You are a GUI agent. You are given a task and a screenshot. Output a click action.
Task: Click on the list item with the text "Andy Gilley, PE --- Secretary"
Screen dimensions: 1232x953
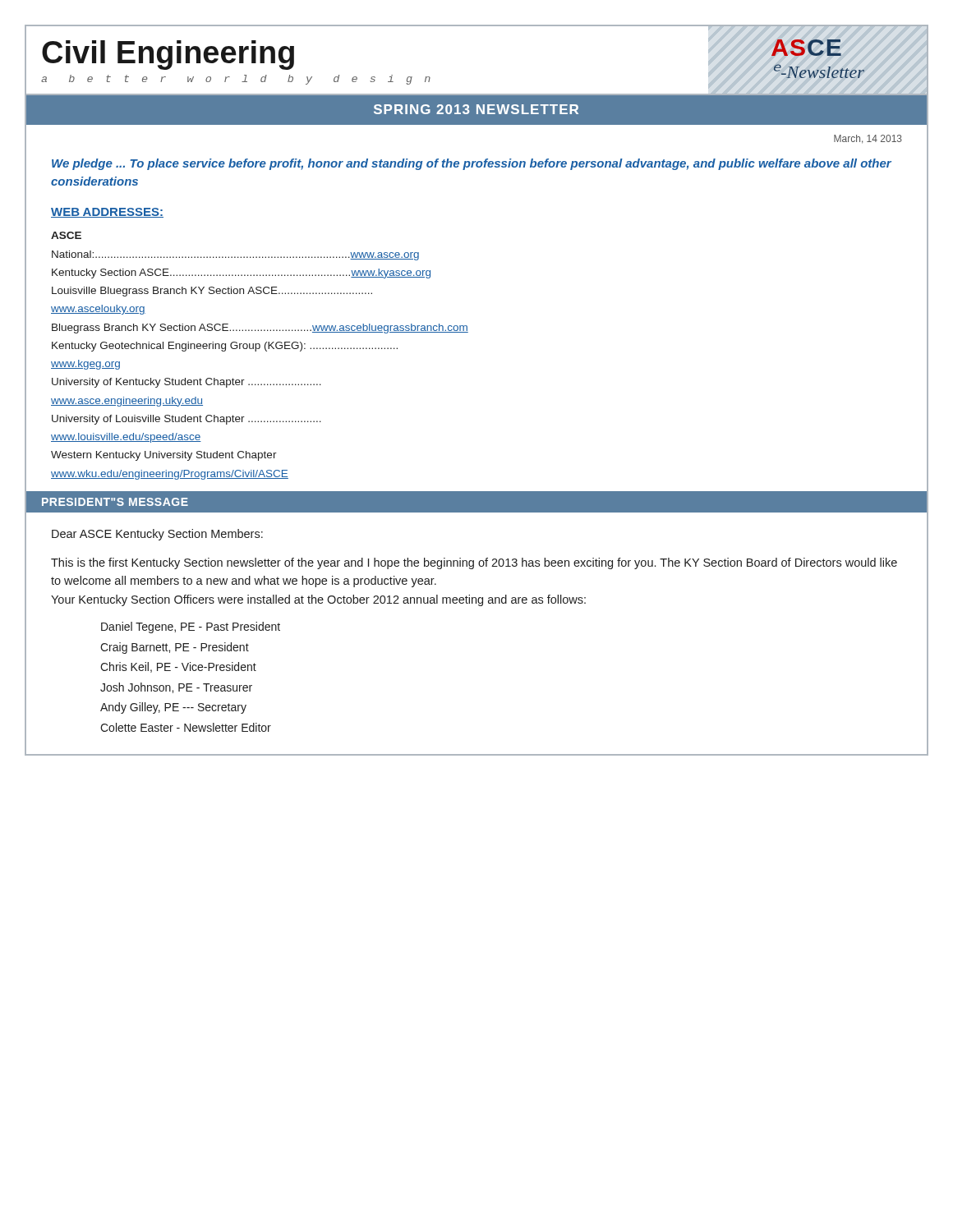coord(173,707)
